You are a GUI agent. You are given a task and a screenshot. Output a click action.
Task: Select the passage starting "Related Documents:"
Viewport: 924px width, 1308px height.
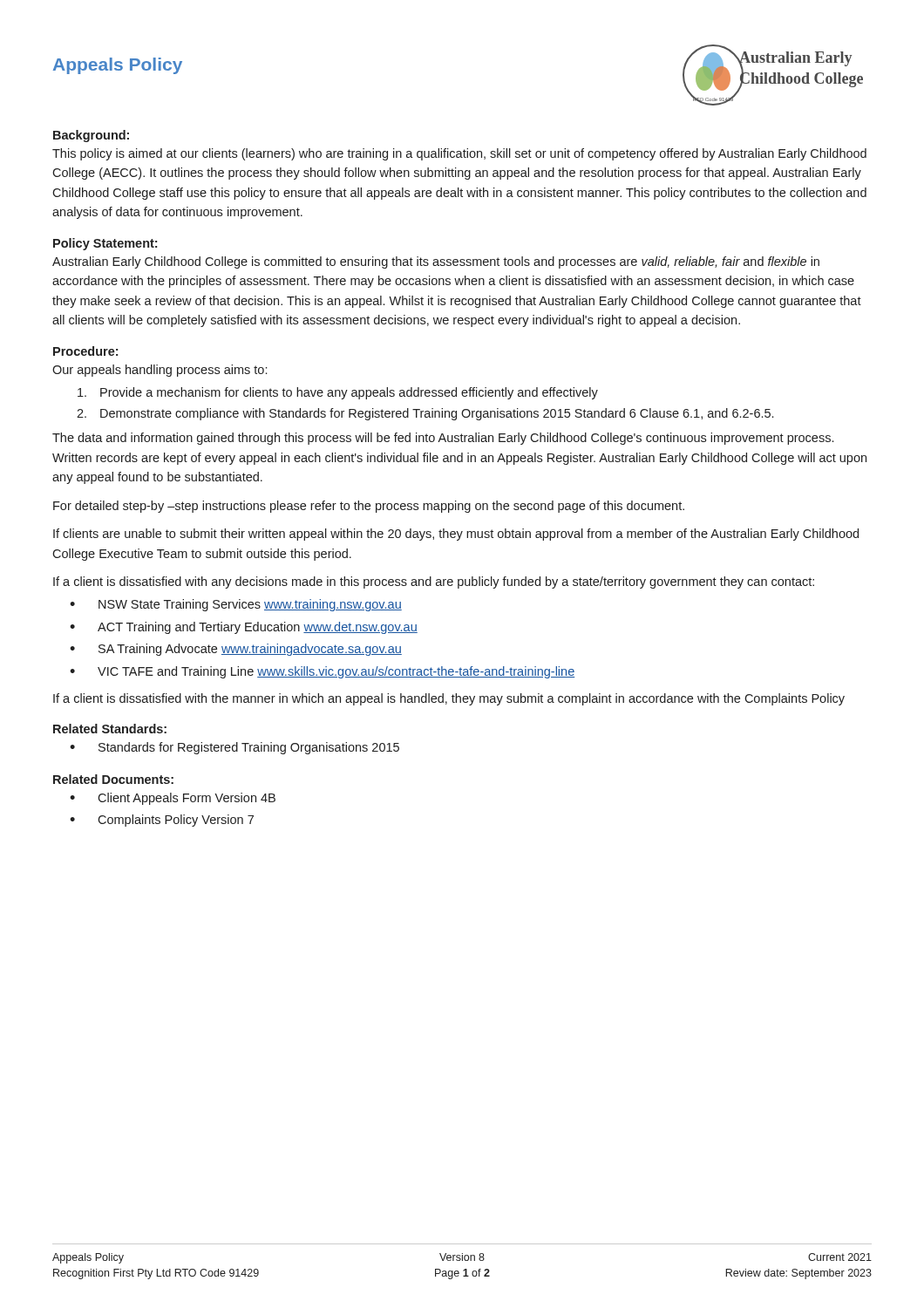pos(113,779)
